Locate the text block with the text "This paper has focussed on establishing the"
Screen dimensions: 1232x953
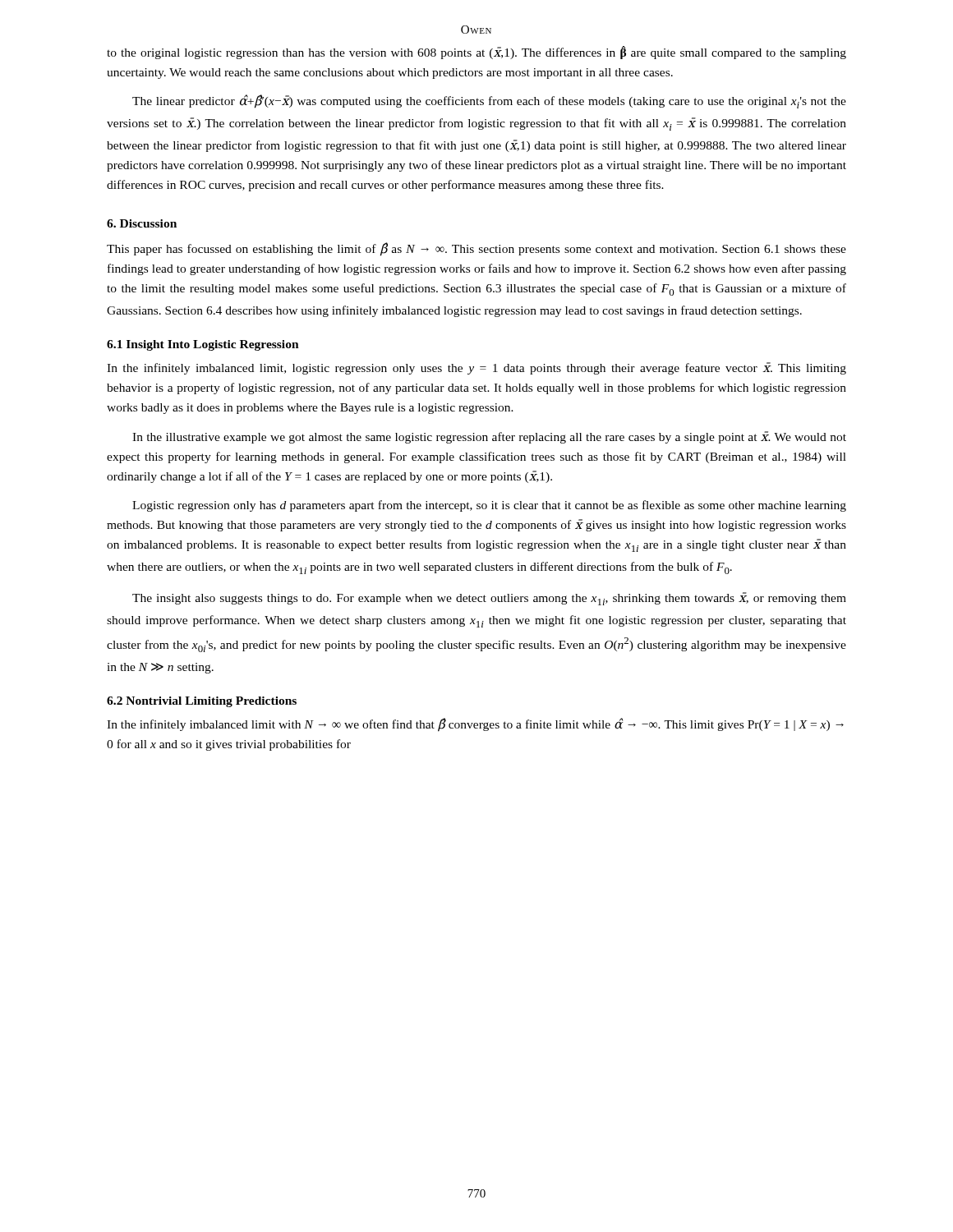[476, 280]
